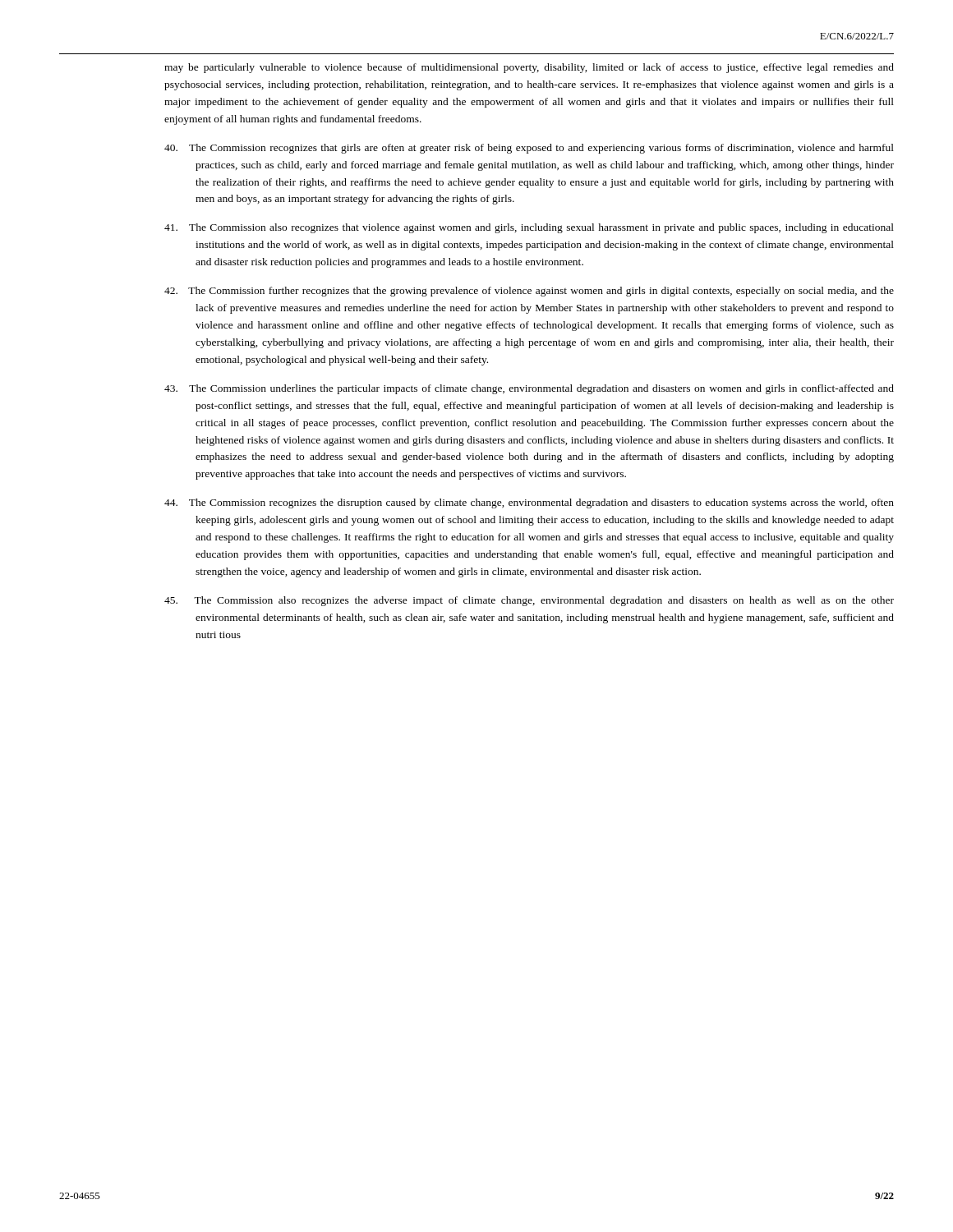Screen dimensions: 1232x953
Task: Navigate to the text block starting "The Commission recognizes that girls are often at"
Action: 529,173
